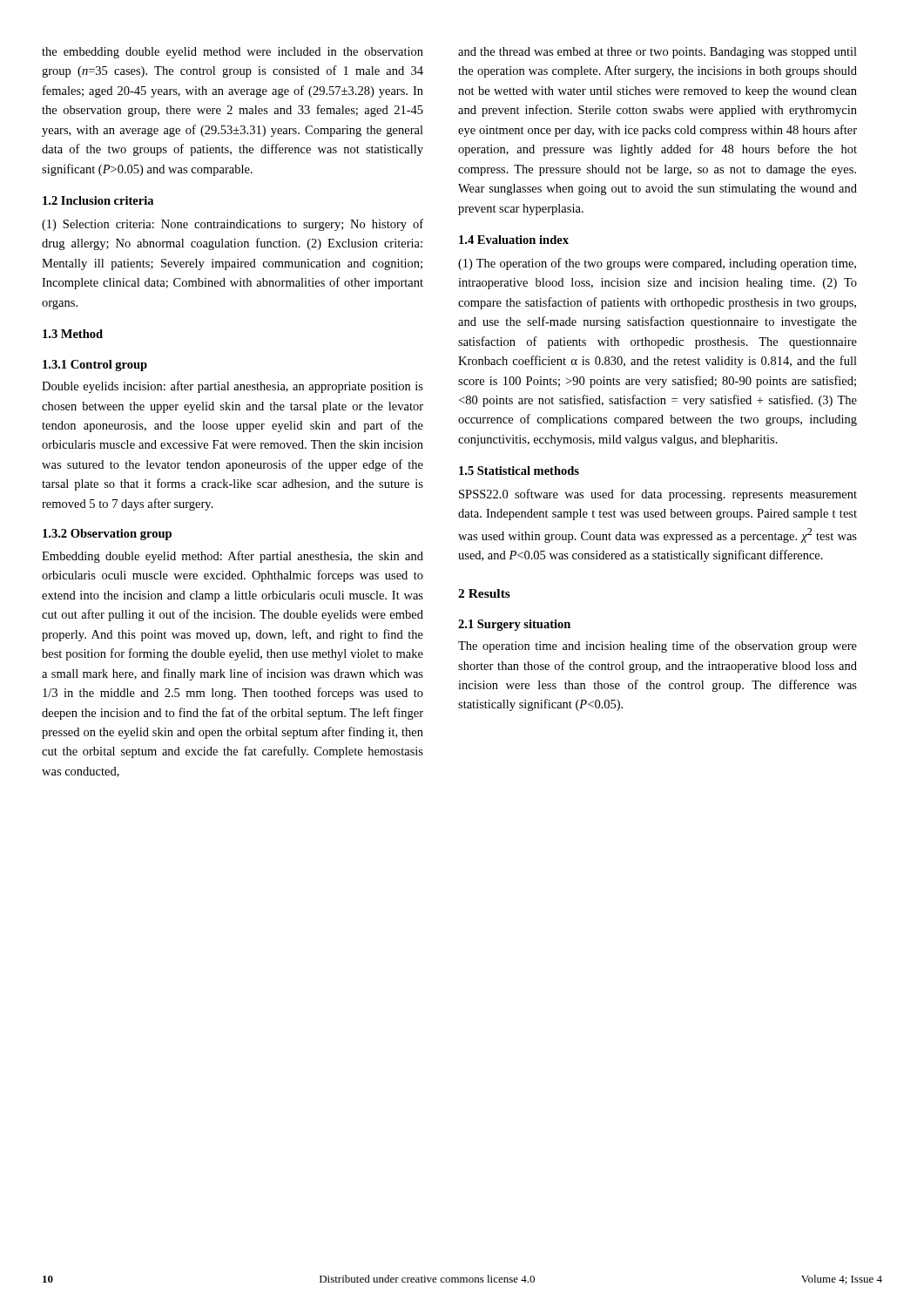Click on the passage starting "Double eyelids incision: after partial anesthesia, an"
Image resolution: width=924 pixels, height=1307 pixels.
tap(233, 445)
